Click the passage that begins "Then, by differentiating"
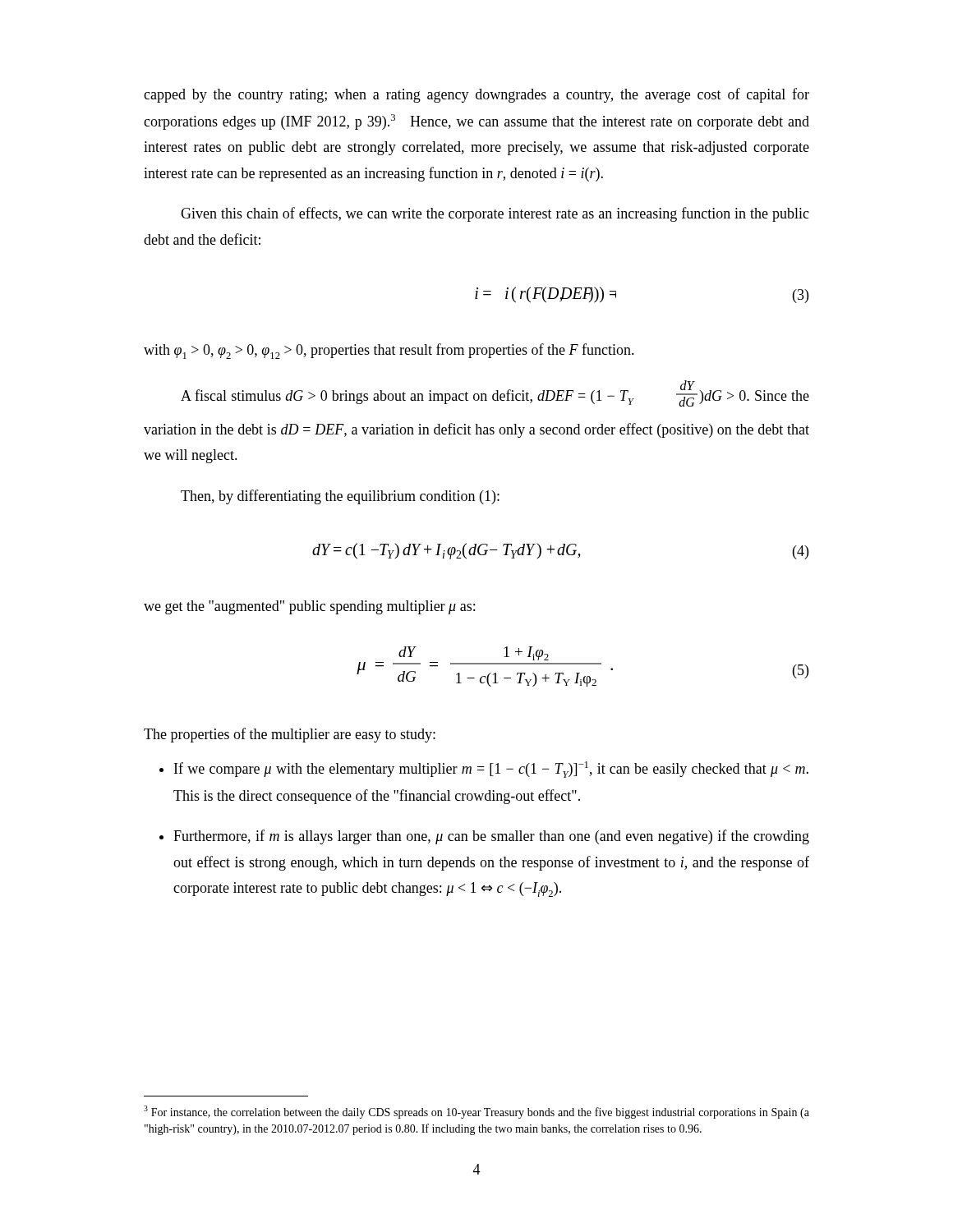The width and height of the screenshot is (953, 1232). (341, 496)
